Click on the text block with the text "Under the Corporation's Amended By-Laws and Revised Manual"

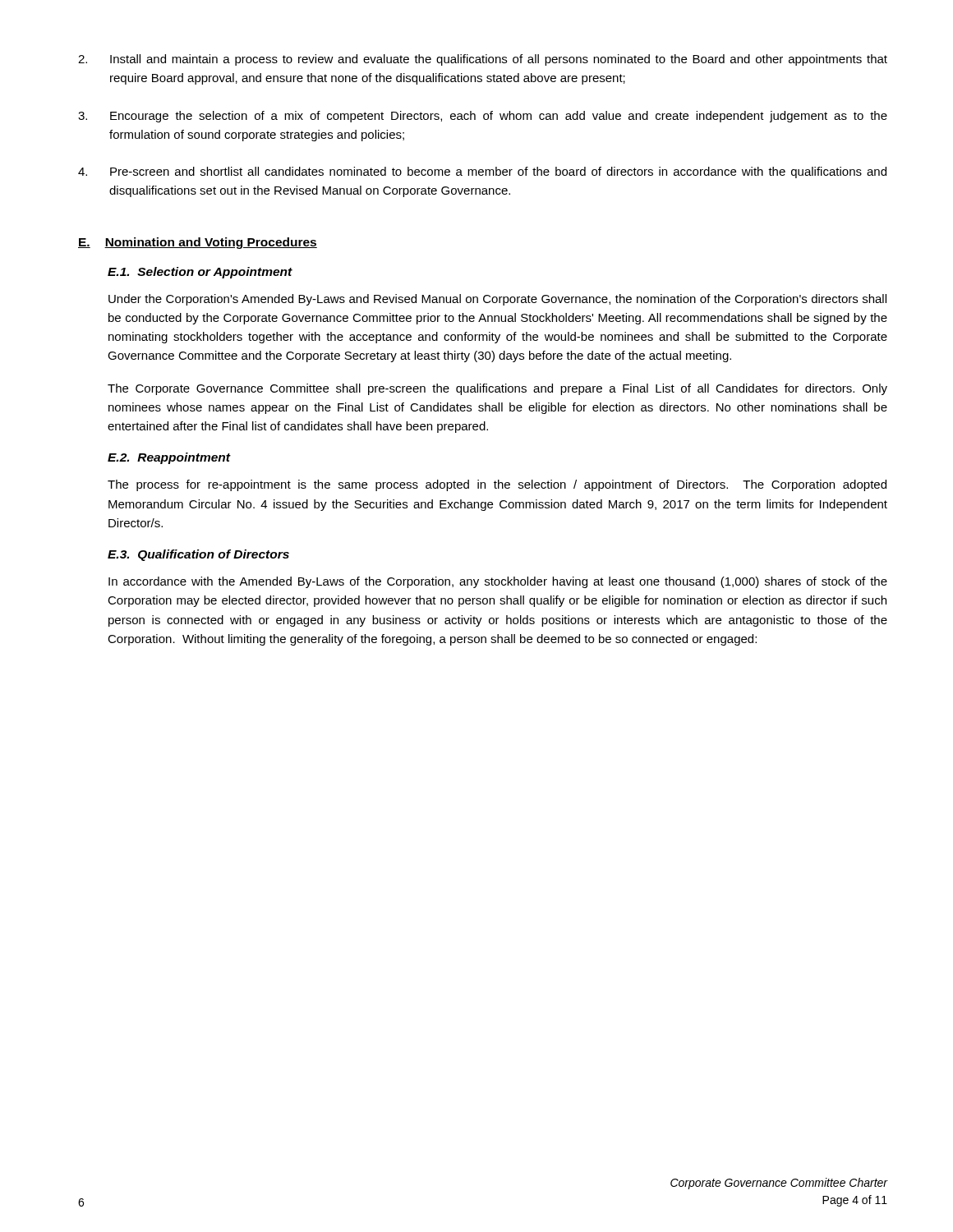click(x=497, y=327)
